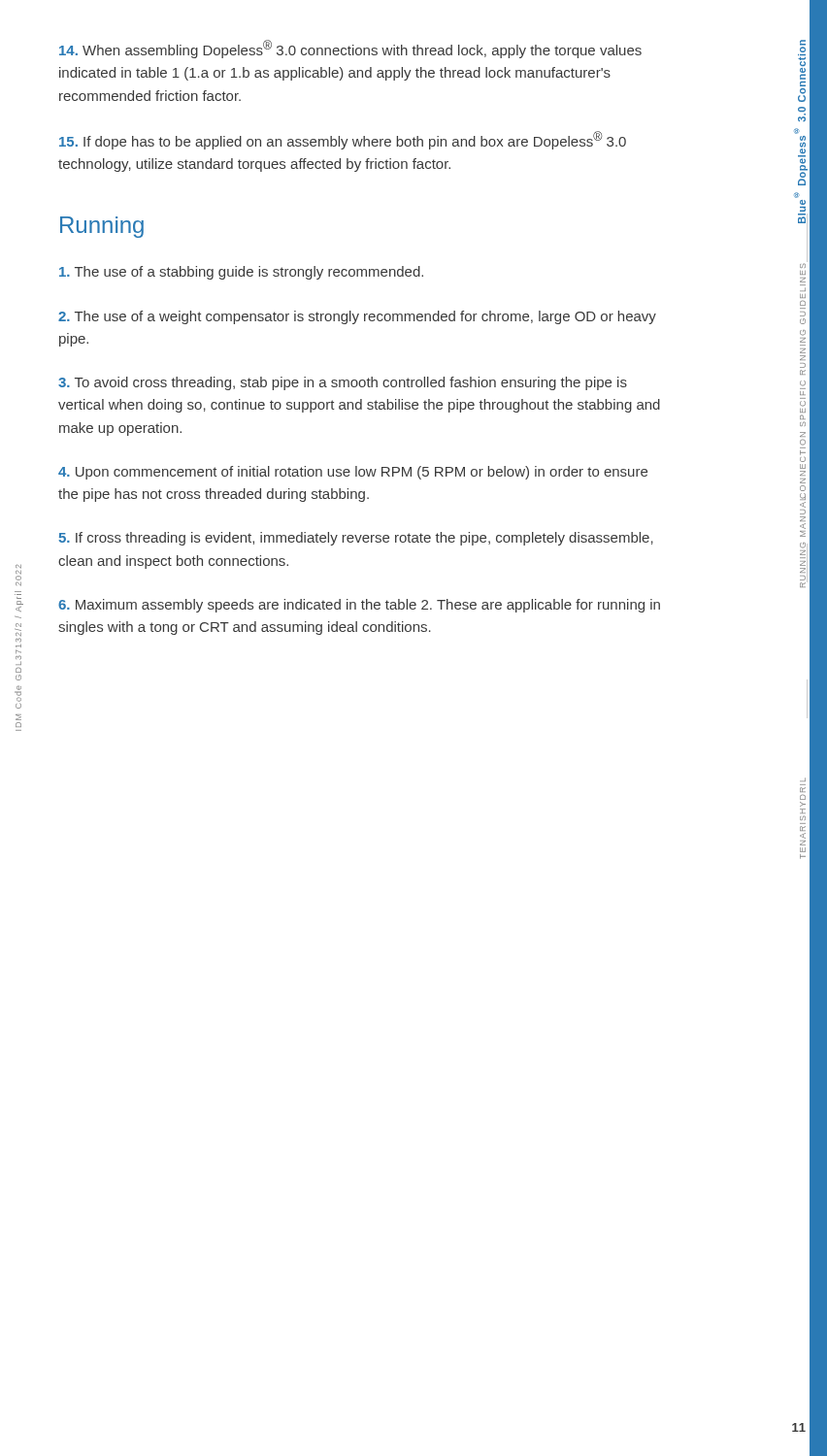Click on the list item that reads "14. When assembling Dopeless®"
827x1456 pixels.
(350, 71)
